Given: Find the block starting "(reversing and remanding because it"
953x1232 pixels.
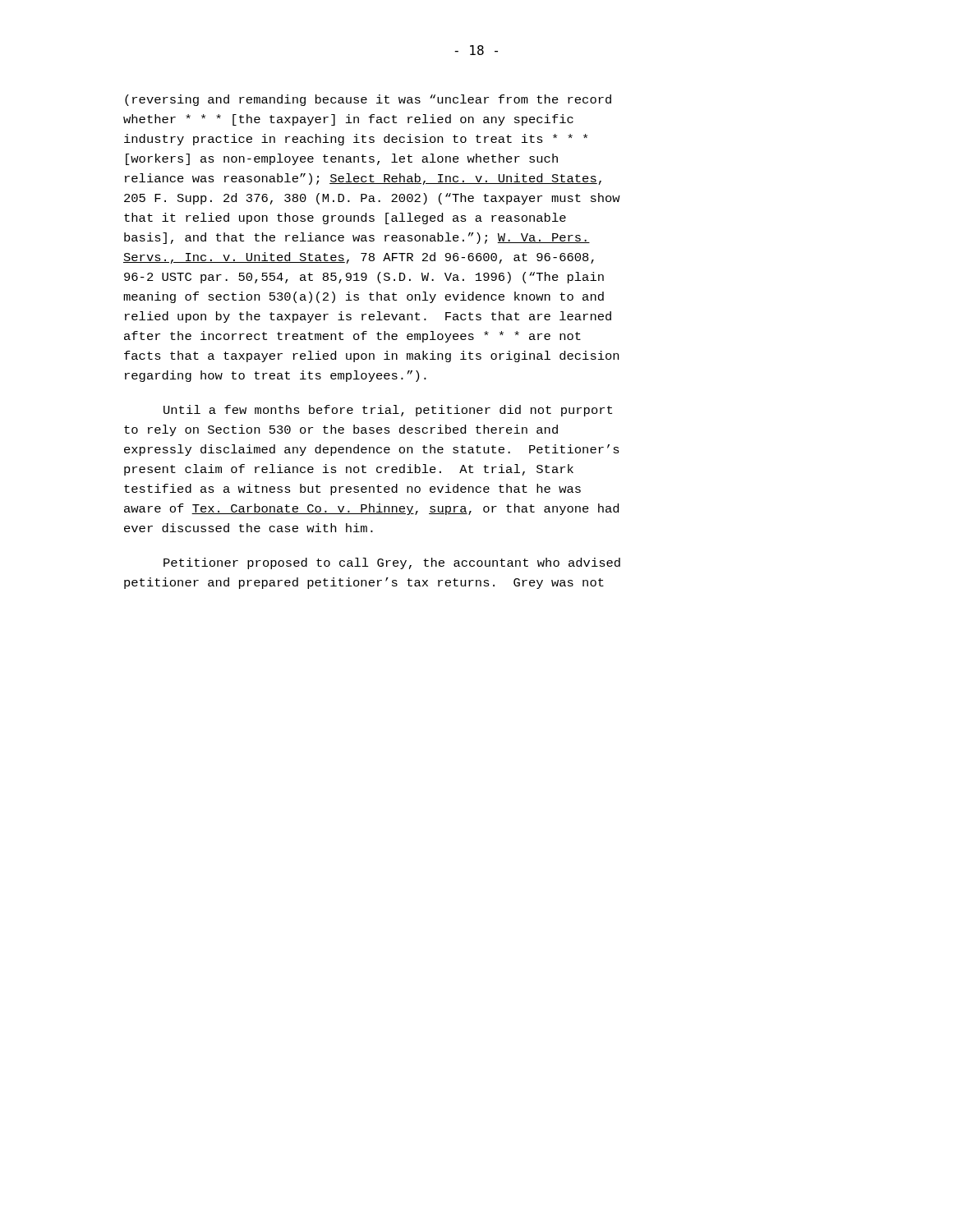Looking at the screenshot, I should tap(476, 342).
